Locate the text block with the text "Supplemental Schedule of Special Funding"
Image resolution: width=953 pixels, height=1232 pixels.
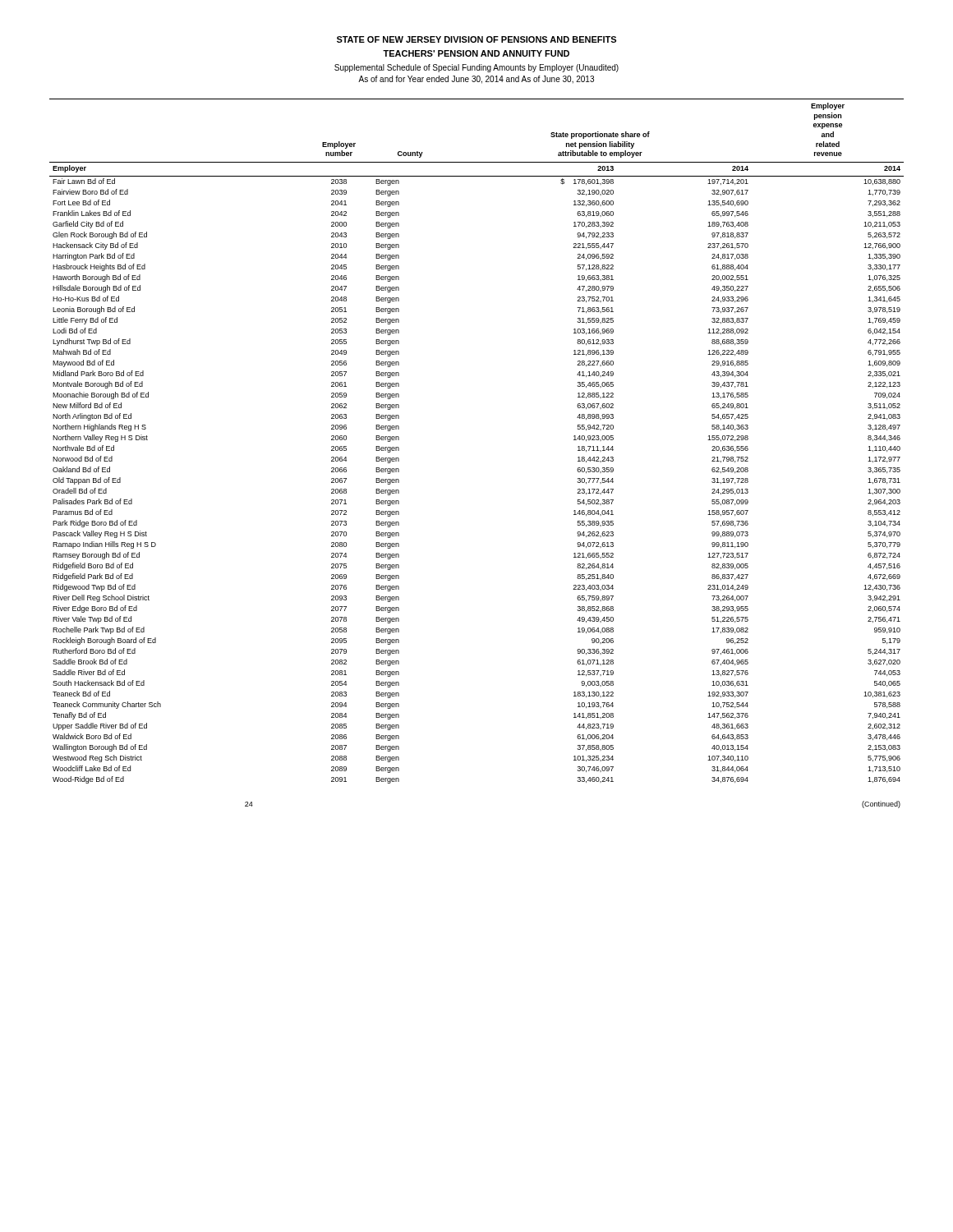(x=476, y=68)
